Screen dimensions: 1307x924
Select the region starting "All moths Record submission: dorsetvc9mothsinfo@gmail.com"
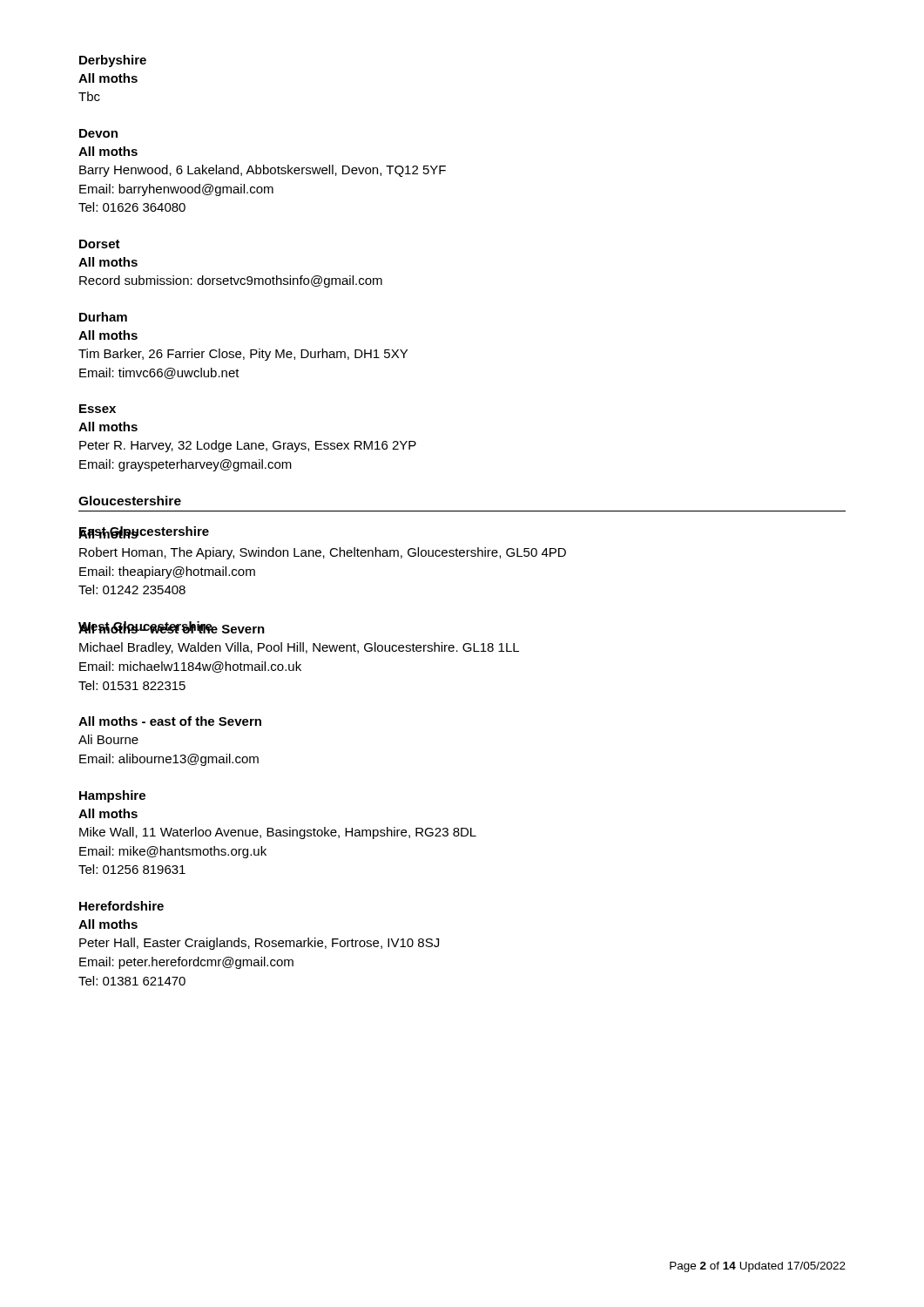coord(108,262)
